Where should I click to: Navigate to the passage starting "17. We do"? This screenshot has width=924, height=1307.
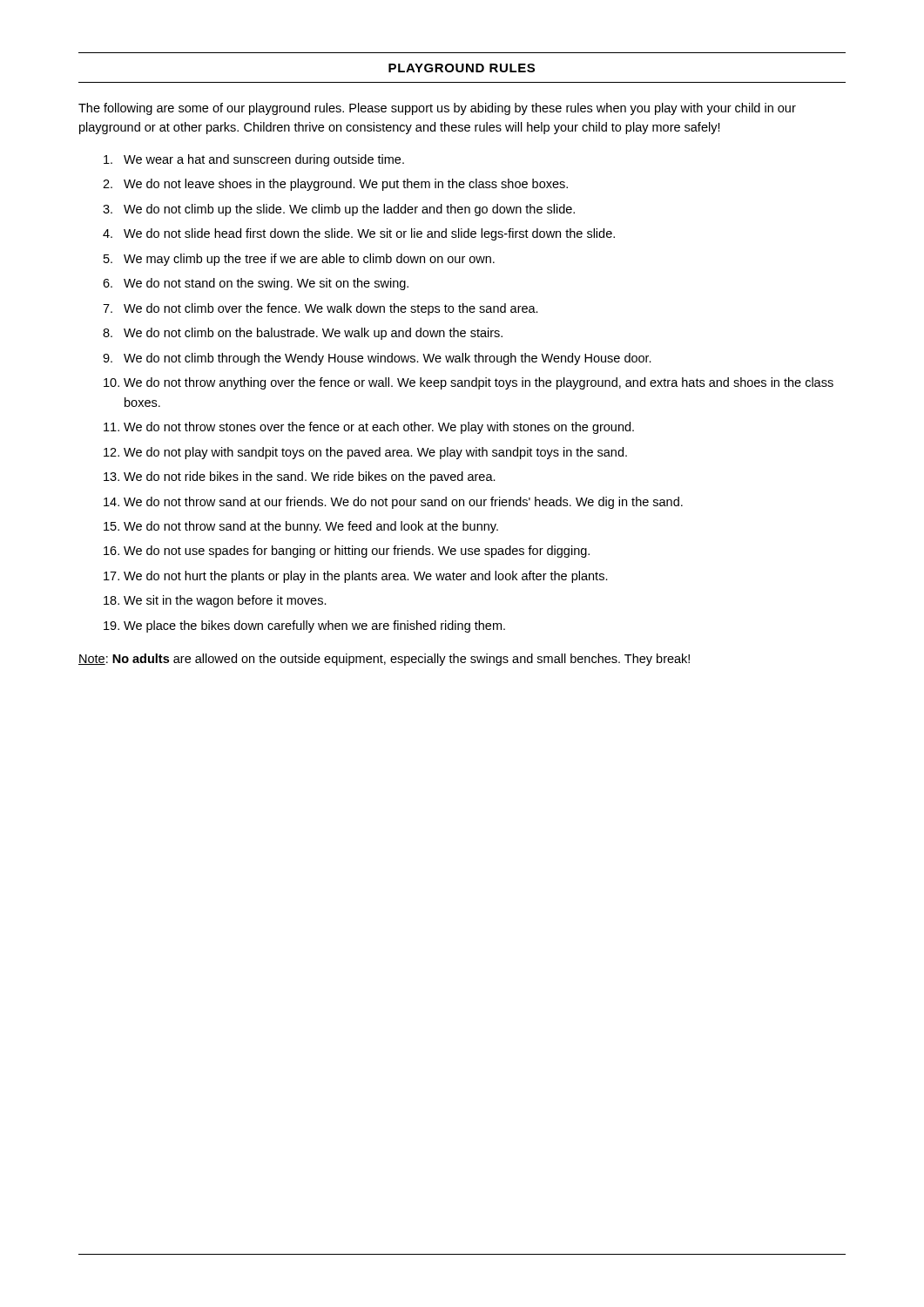(462, 576)
